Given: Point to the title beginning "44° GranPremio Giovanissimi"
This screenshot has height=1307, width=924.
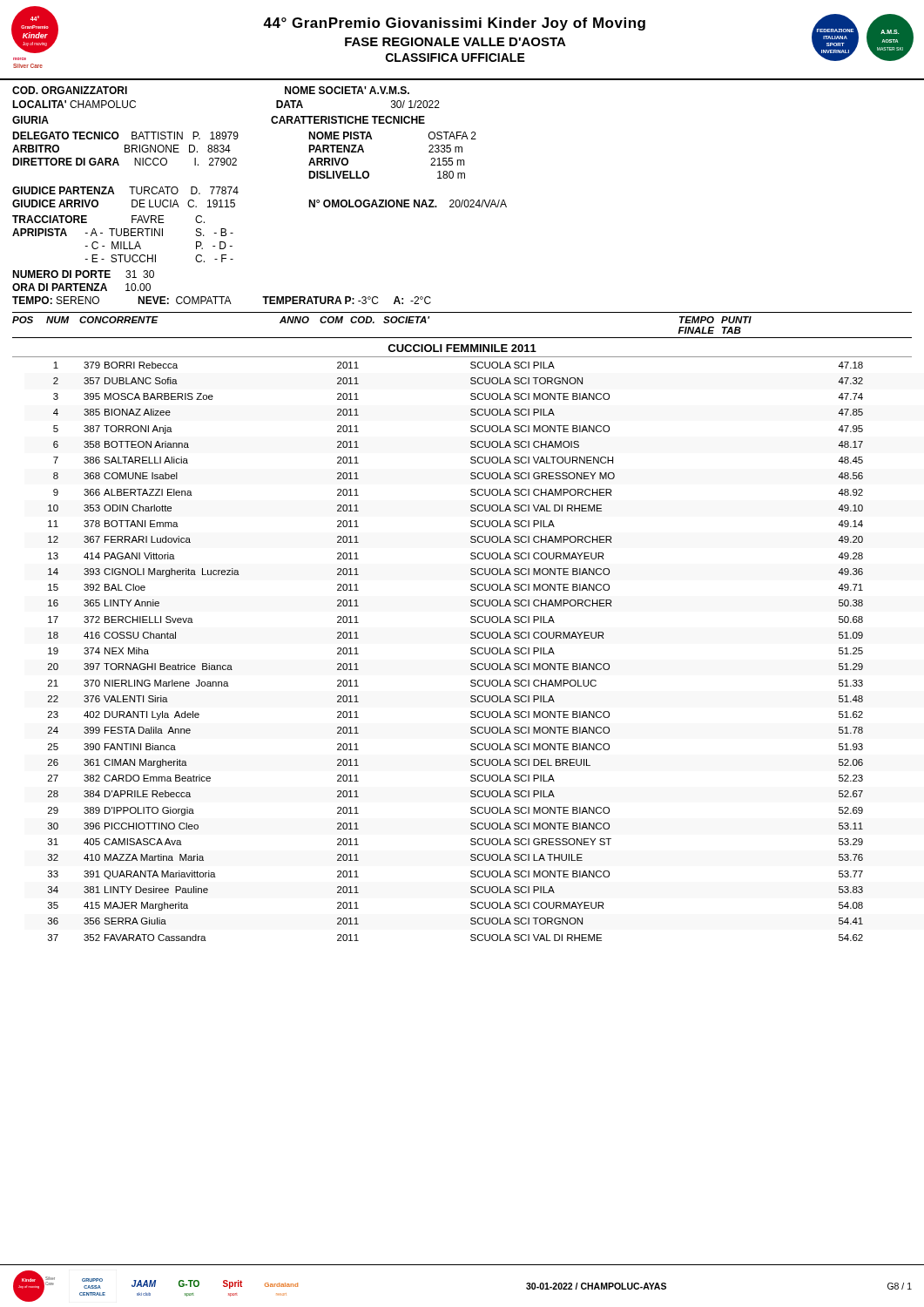Looking at the screenshot, I should pyautogui.click(x=455, y=39).
